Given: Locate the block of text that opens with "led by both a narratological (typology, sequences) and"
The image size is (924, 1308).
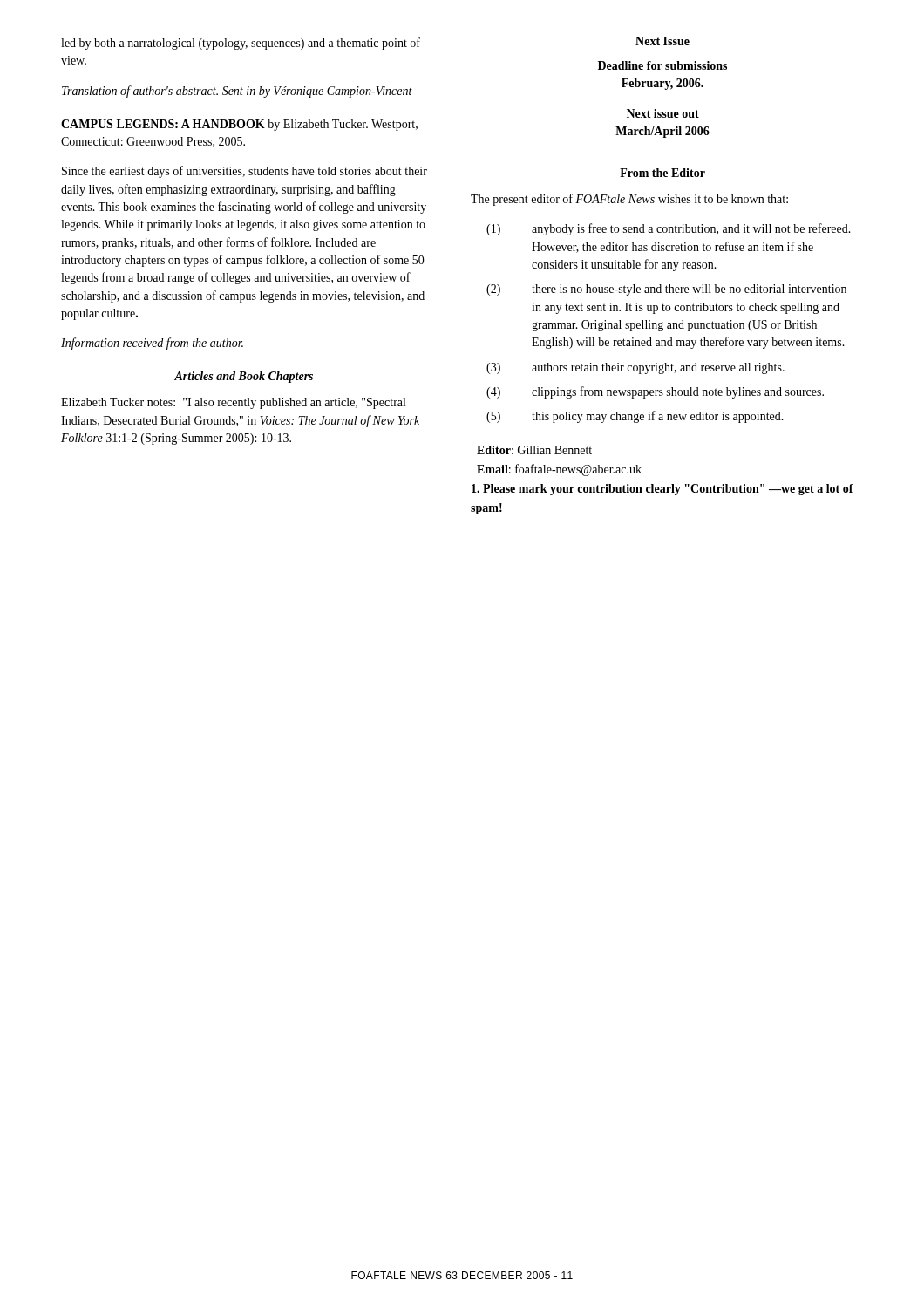Looking at the screenshot, I should (241, 52).
